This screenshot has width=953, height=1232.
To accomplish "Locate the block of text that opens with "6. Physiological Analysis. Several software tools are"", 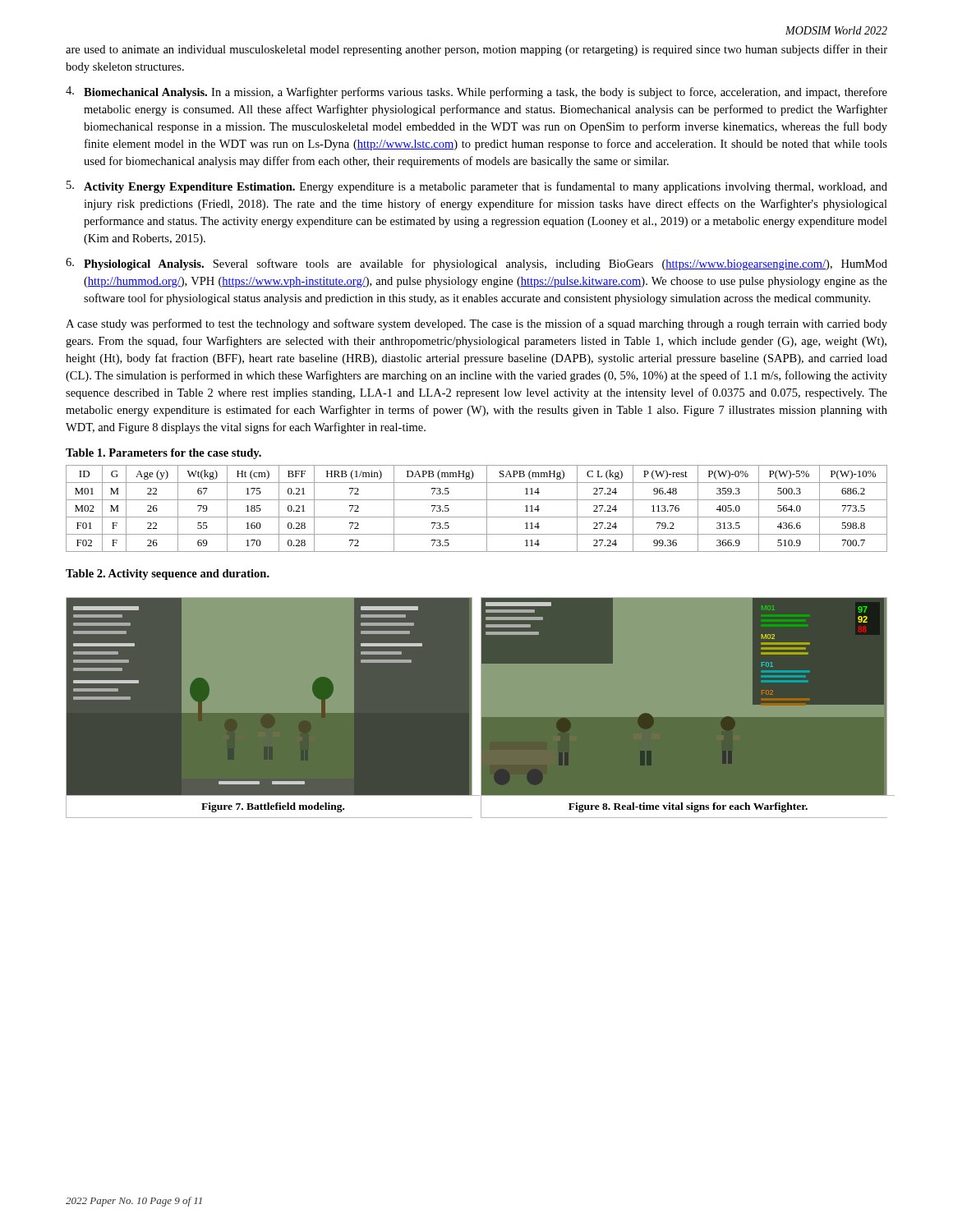I will tap(476, 281).
